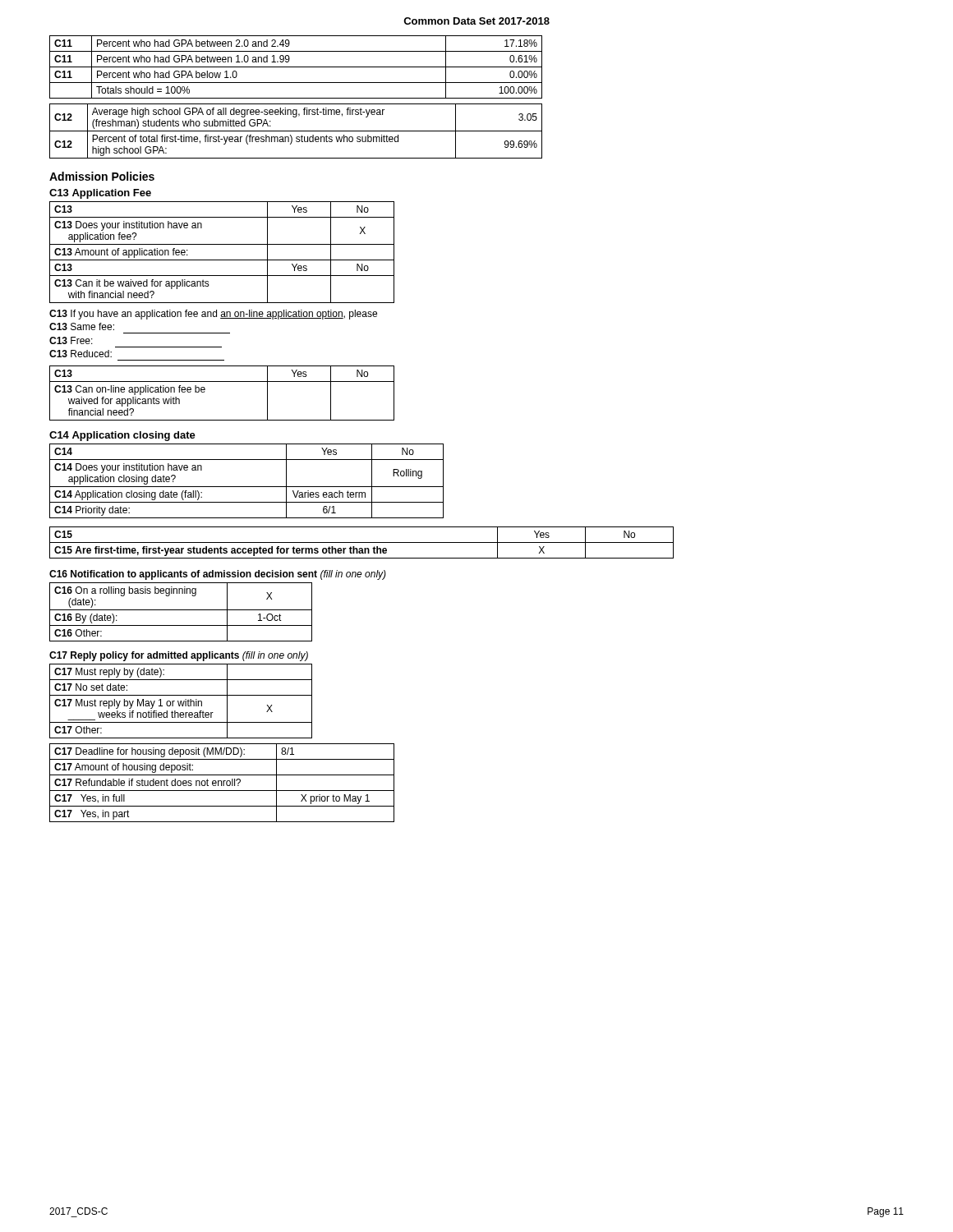Navigate to the region starting "C13 Same fee:"
Image resolution: width=953 pixels, height=1232 pixels.
point(140,327)
